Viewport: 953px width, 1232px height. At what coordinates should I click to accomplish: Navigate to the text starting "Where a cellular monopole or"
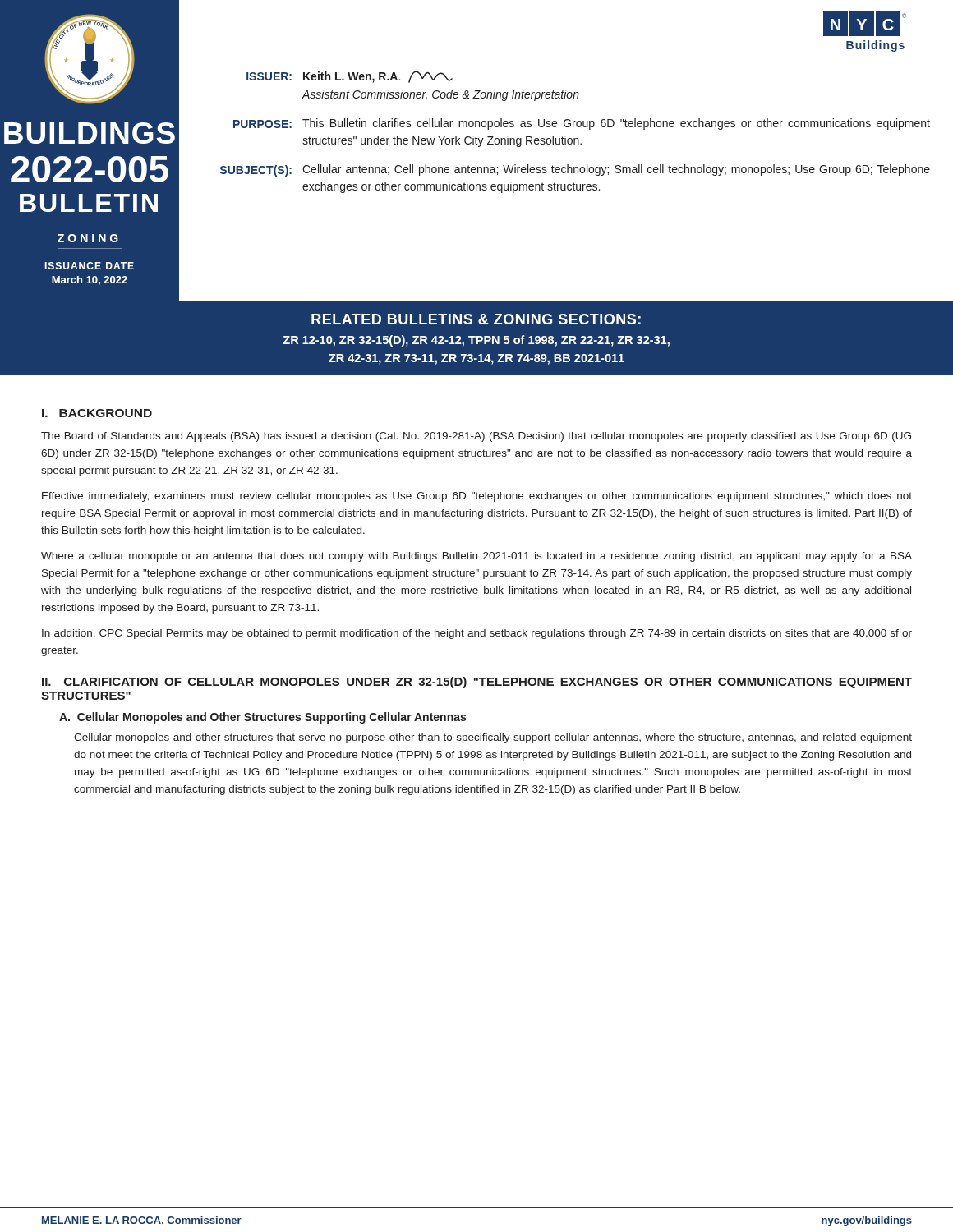pos(476,582)
